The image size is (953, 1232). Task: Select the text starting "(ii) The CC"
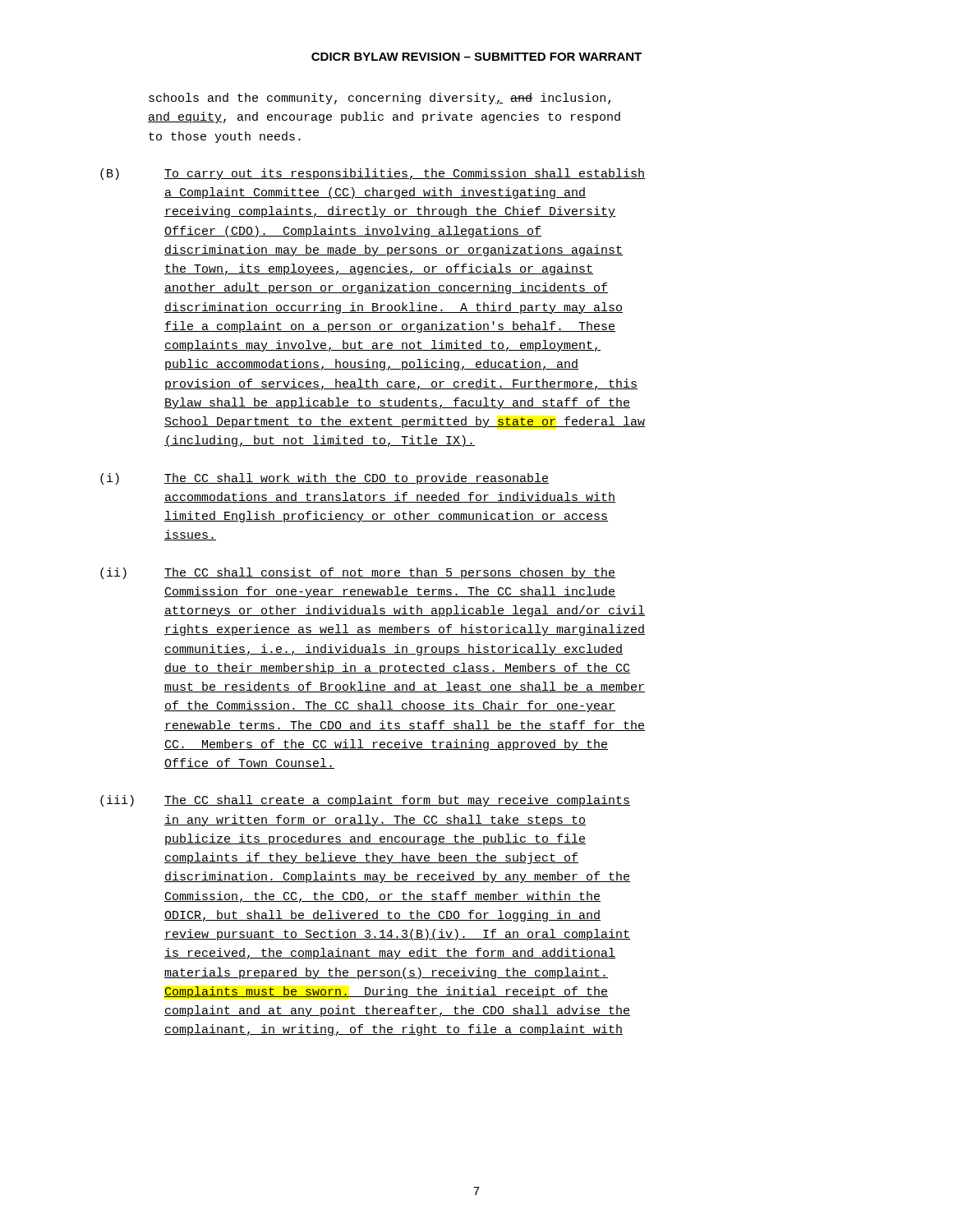(476, 669)
